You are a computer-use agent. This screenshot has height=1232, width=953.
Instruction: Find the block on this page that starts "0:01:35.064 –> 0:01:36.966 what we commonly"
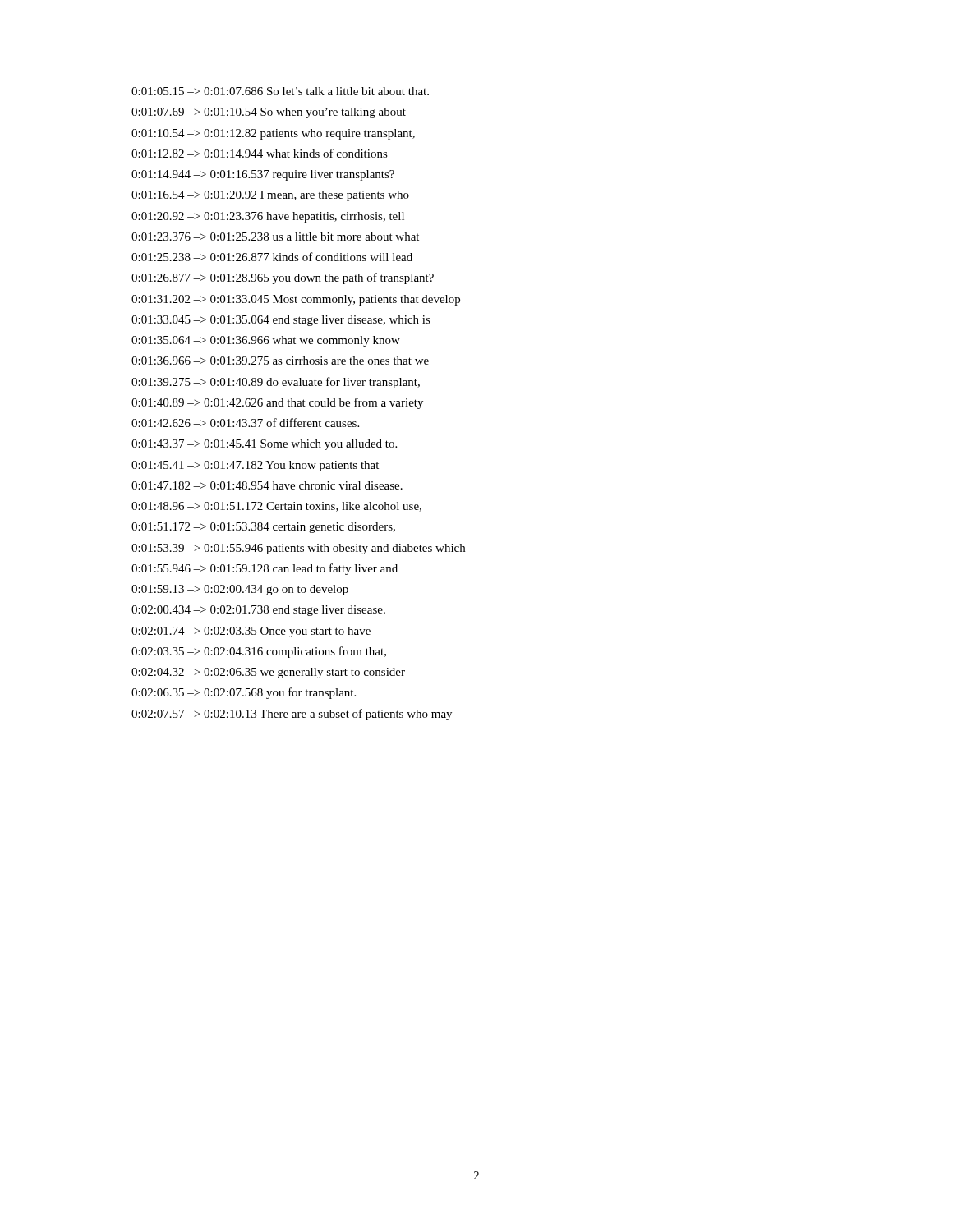pos(266,340)
